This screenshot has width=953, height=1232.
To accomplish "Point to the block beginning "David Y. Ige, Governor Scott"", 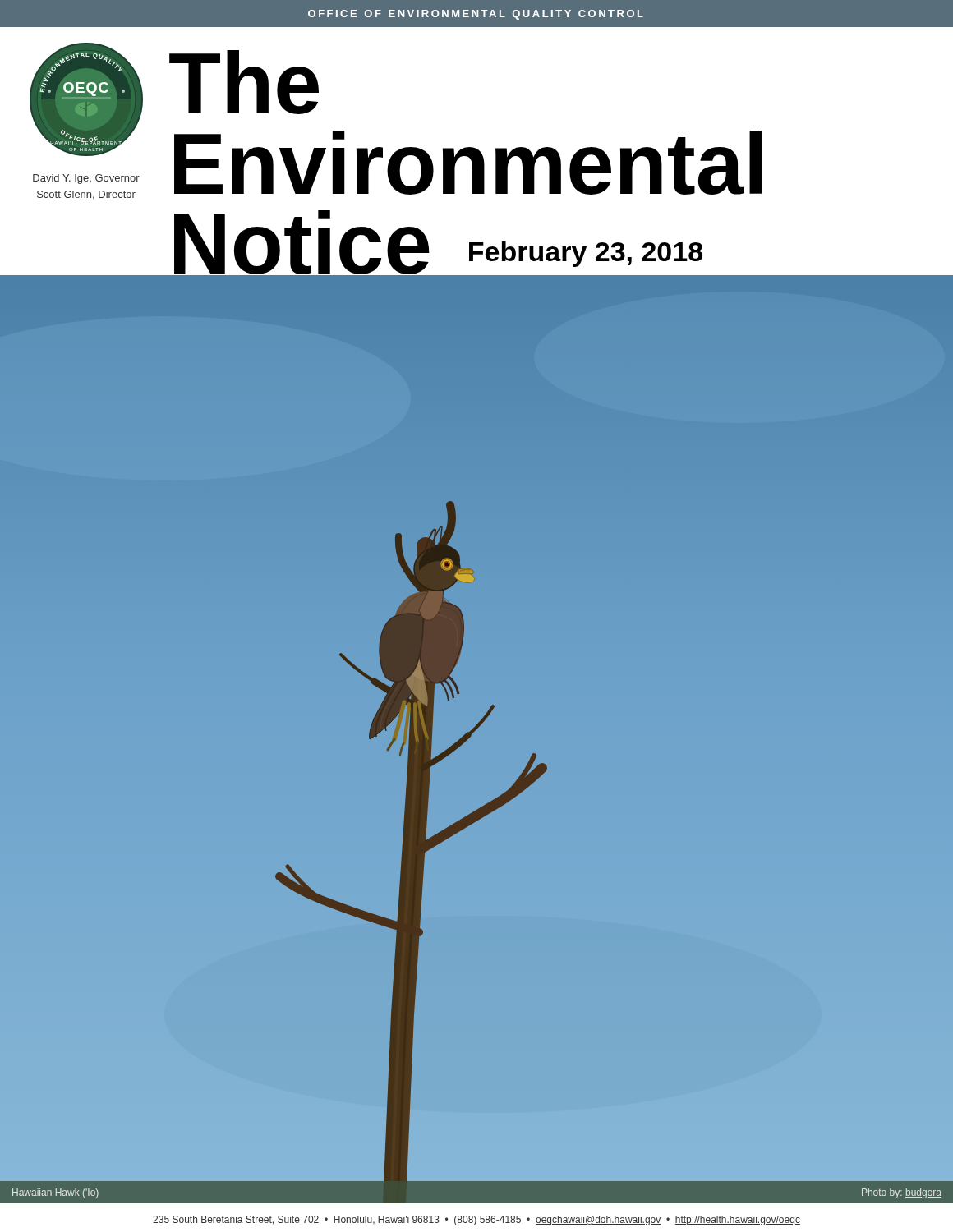I will (86, 186).
